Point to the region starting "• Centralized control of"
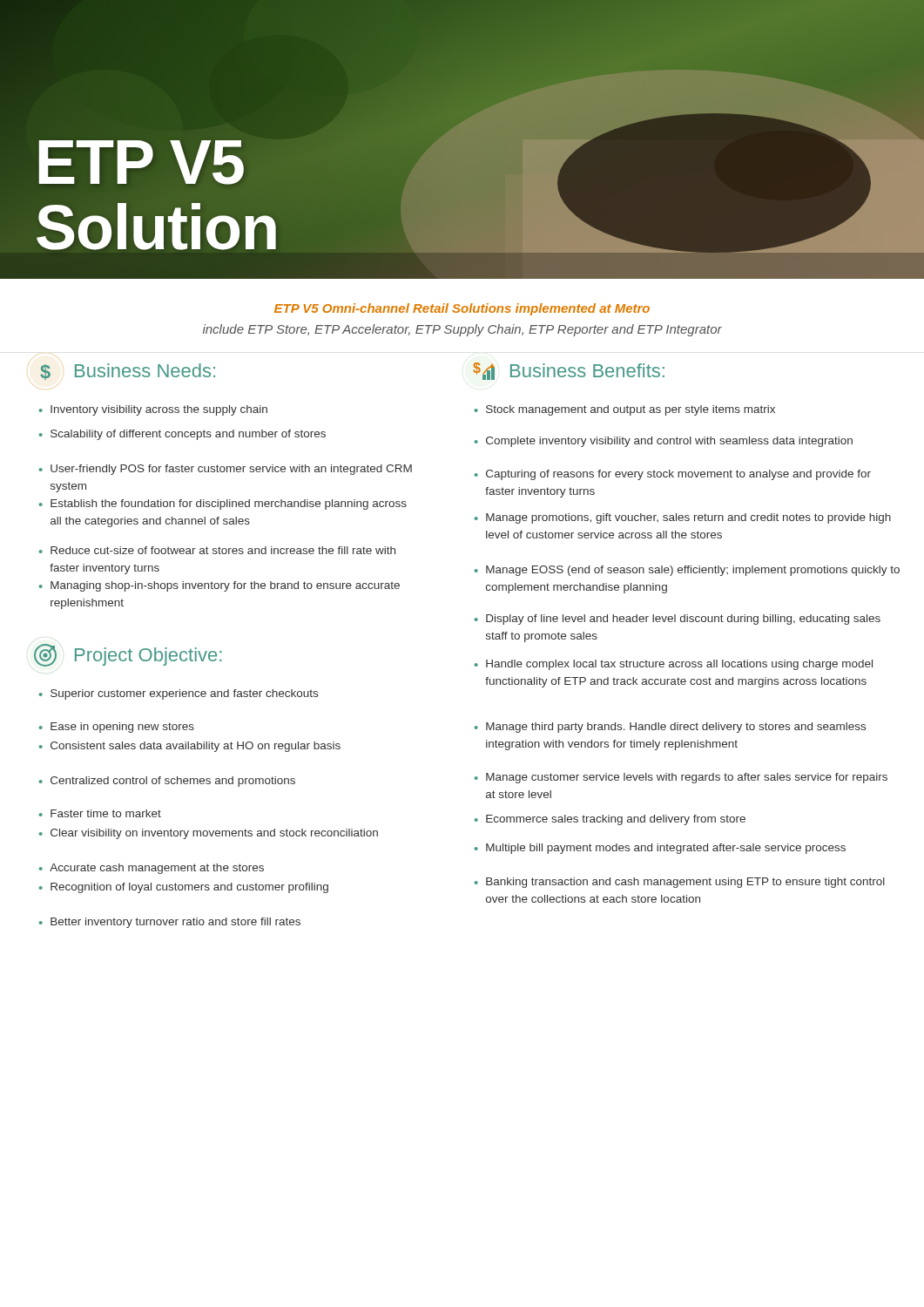 pos(167,782)
